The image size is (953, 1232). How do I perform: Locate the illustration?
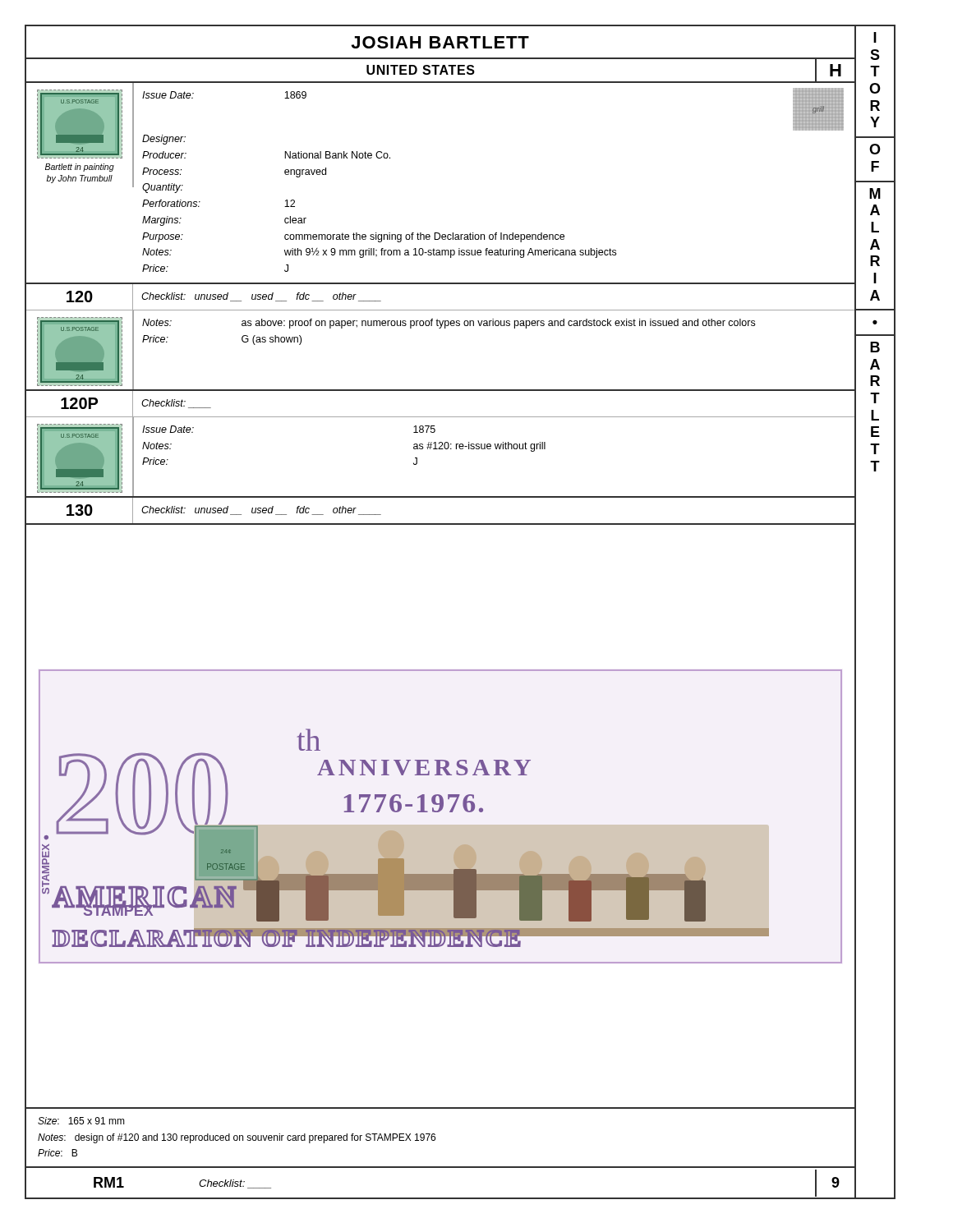point(440,817)
